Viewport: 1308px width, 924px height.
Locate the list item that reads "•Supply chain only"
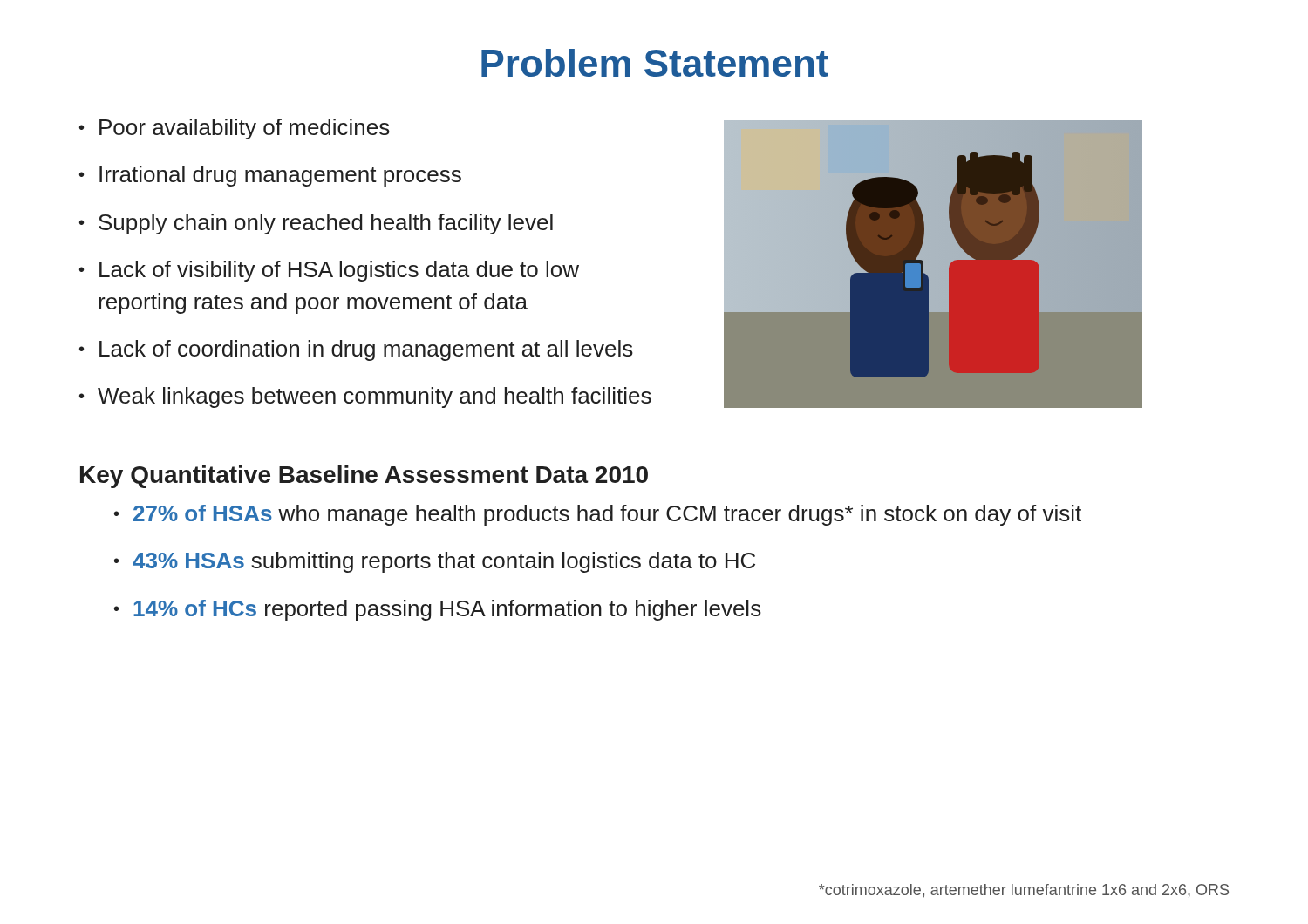[x=316, y=222]
